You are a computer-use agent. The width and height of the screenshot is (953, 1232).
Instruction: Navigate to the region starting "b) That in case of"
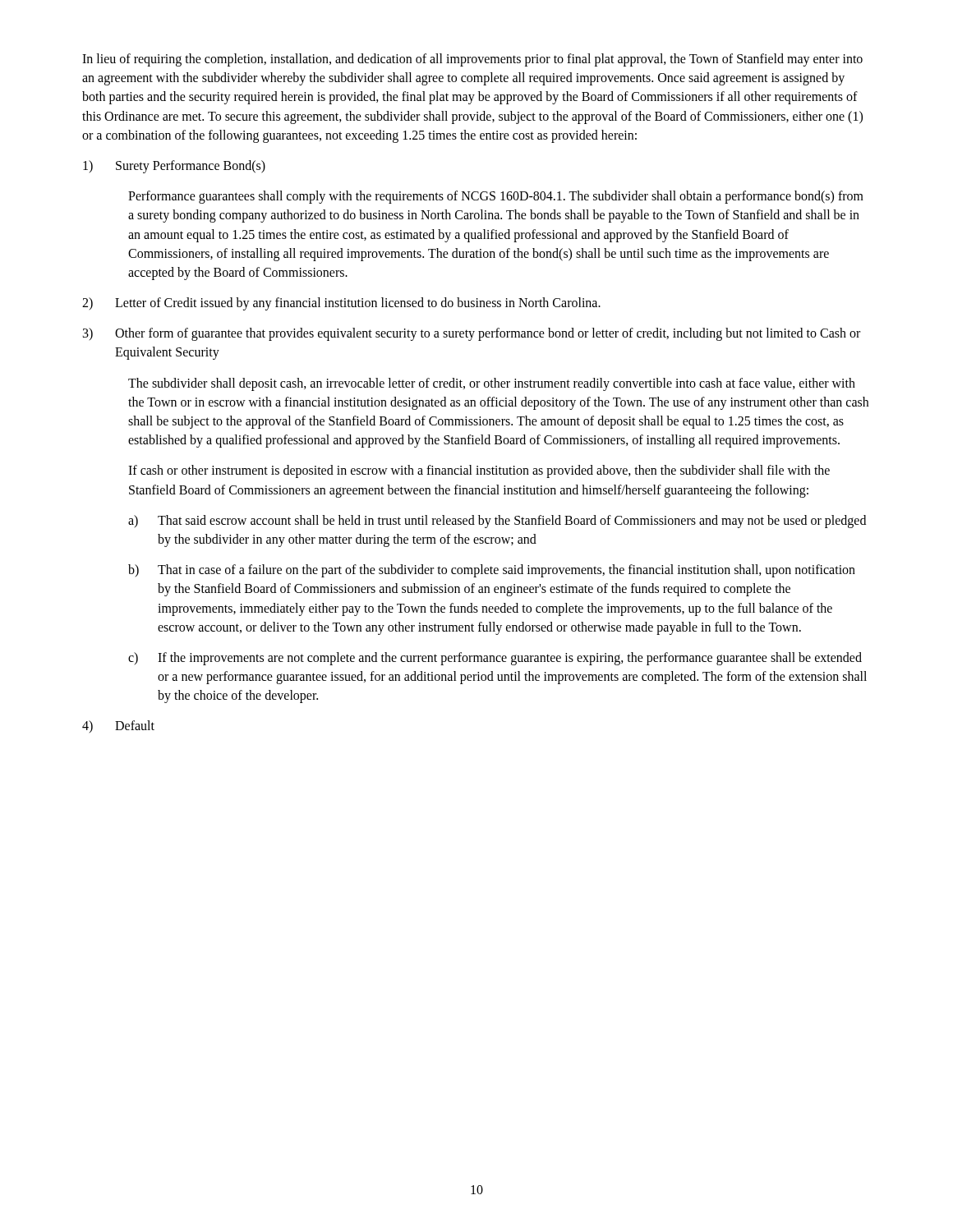pyautogui.click(x=500, y=598)
